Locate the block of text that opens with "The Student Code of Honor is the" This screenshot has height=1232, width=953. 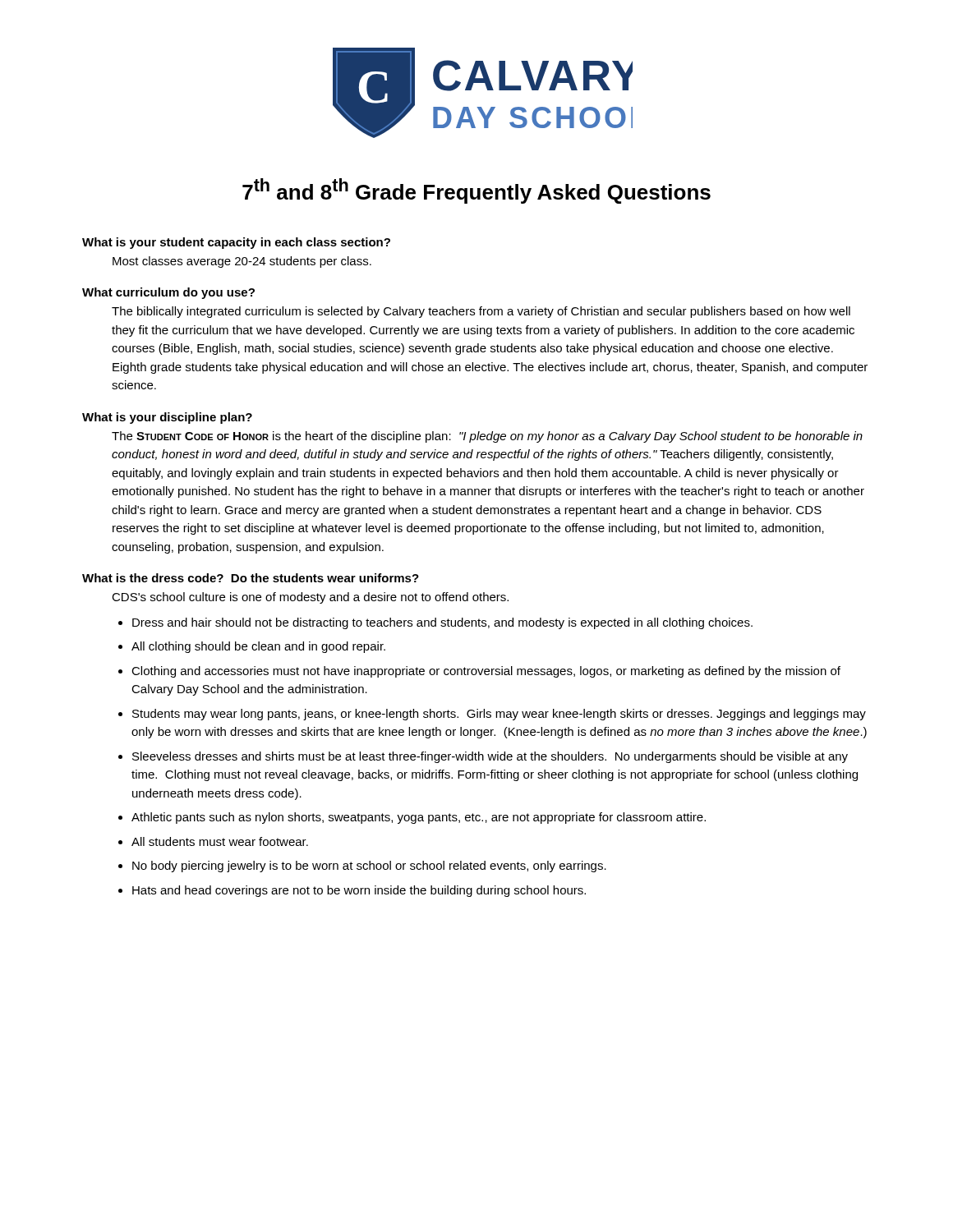(x=488, y=491)
